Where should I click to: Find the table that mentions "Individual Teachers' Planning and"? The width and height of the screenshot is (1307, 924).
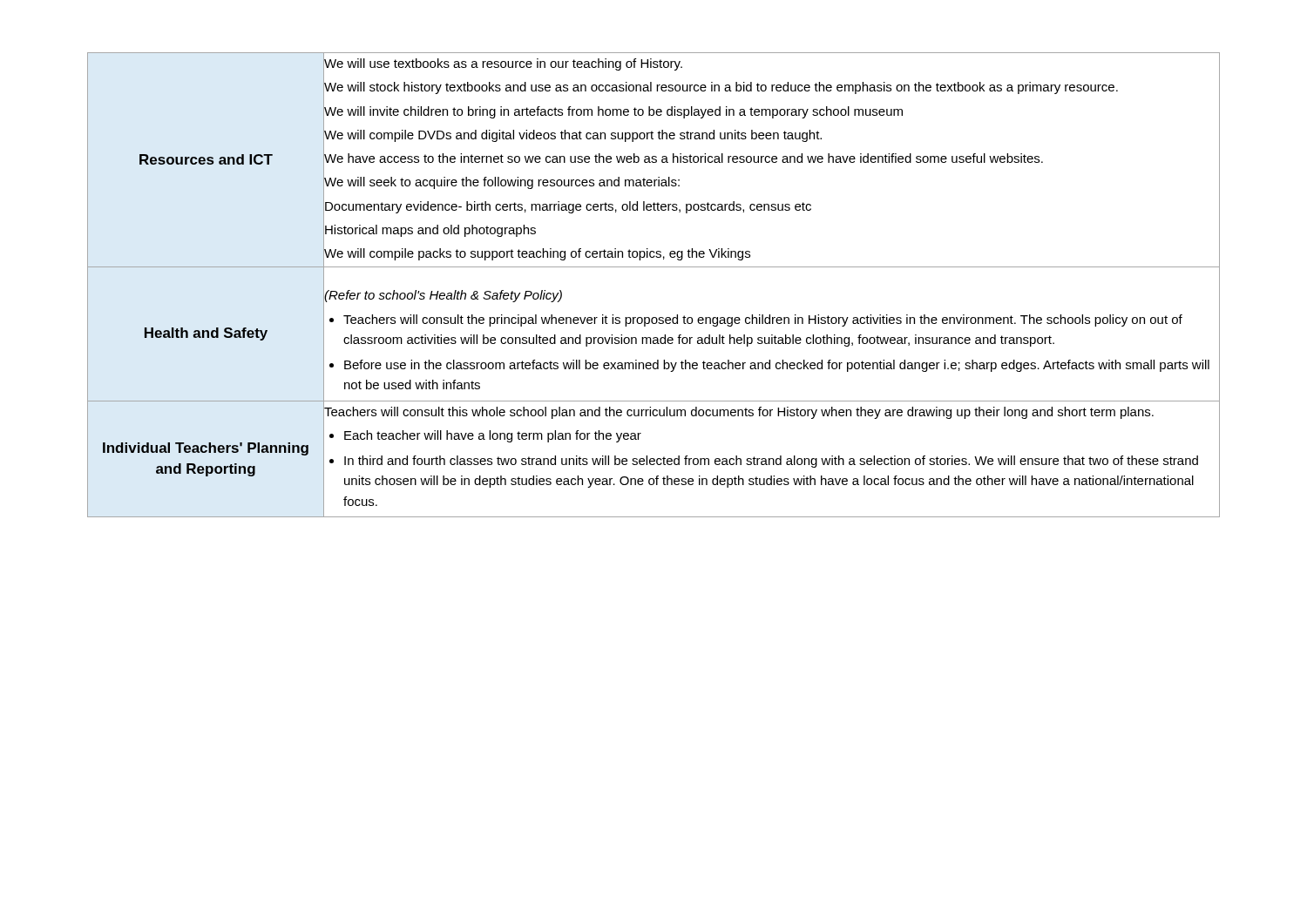654,285
